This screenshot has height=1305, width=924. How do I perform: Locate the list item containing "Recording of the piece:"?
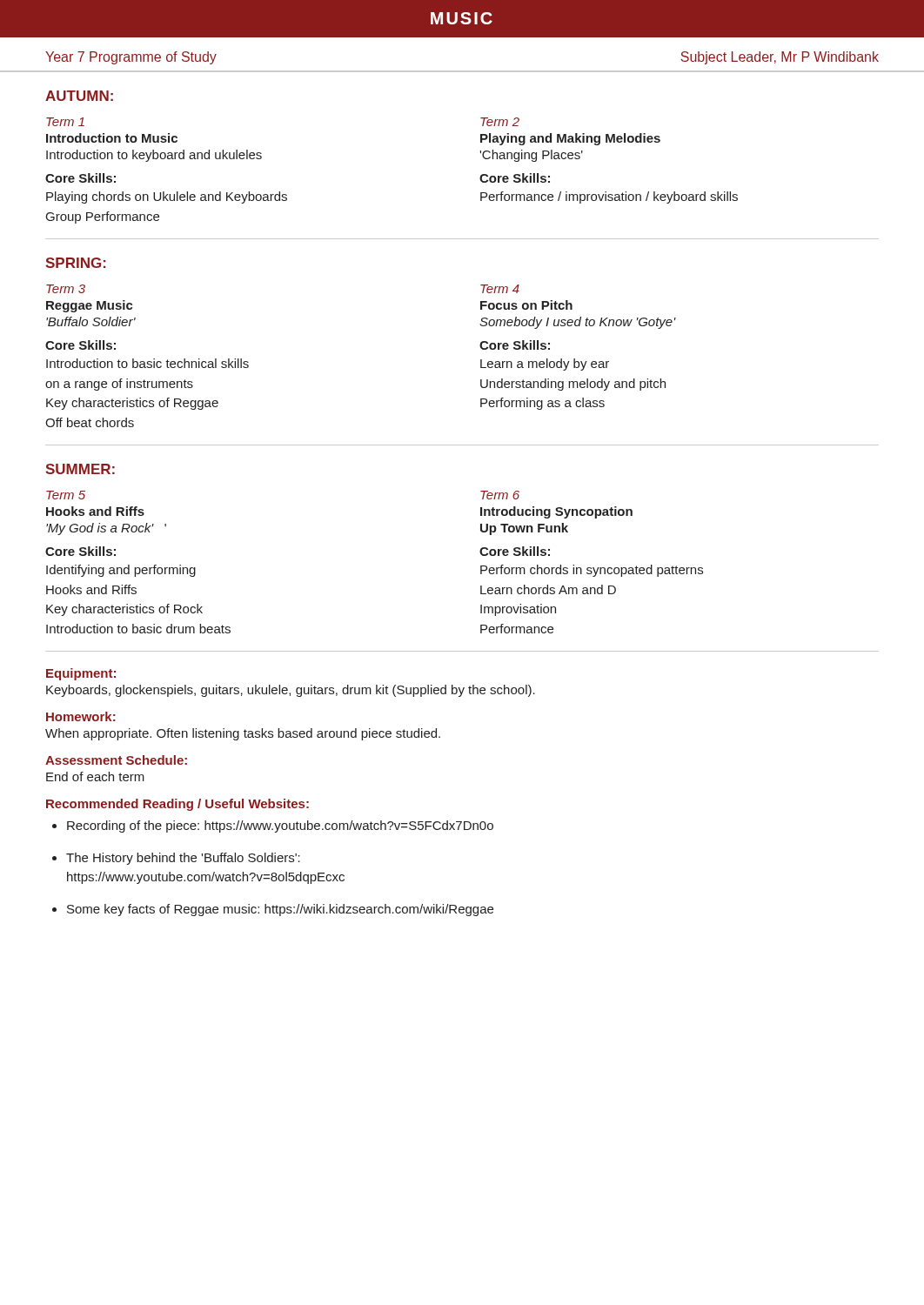click(x=280, y=825)
